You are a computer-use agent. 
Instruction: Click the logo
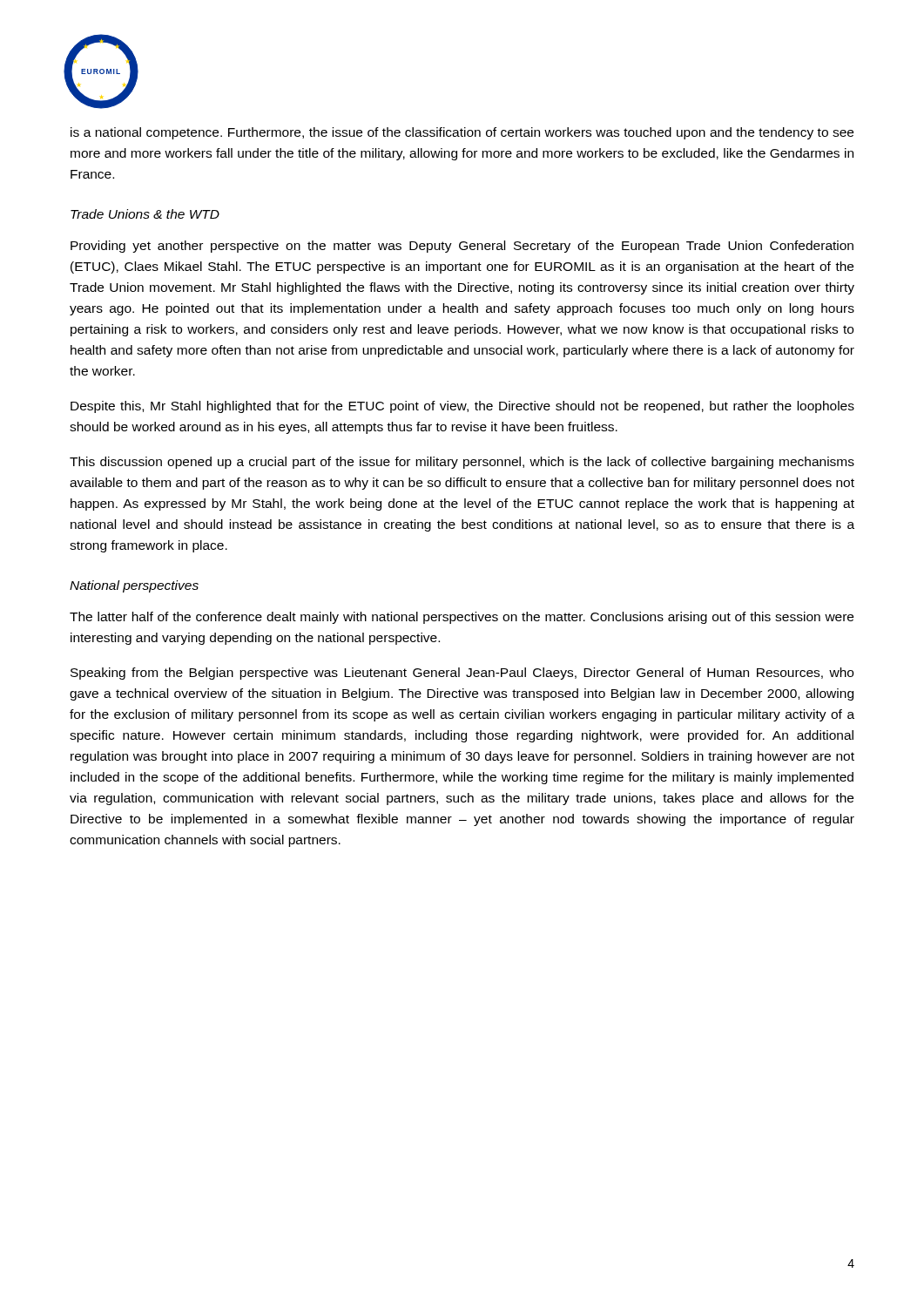pyautogui.click(x=102, y=72)
